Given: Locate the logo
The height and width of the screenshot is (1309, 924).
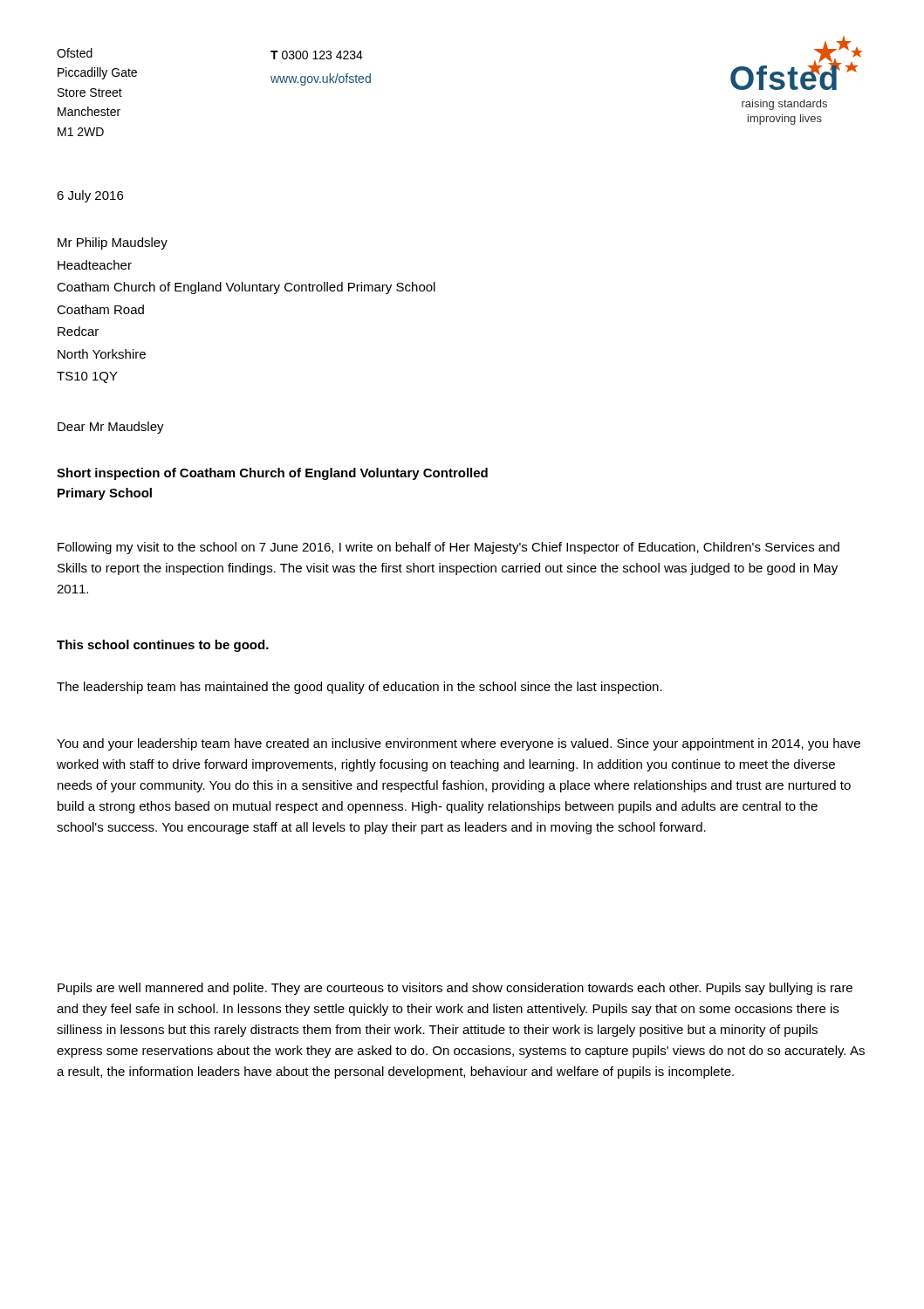Looking at the screenshot, I should point(784,81).
